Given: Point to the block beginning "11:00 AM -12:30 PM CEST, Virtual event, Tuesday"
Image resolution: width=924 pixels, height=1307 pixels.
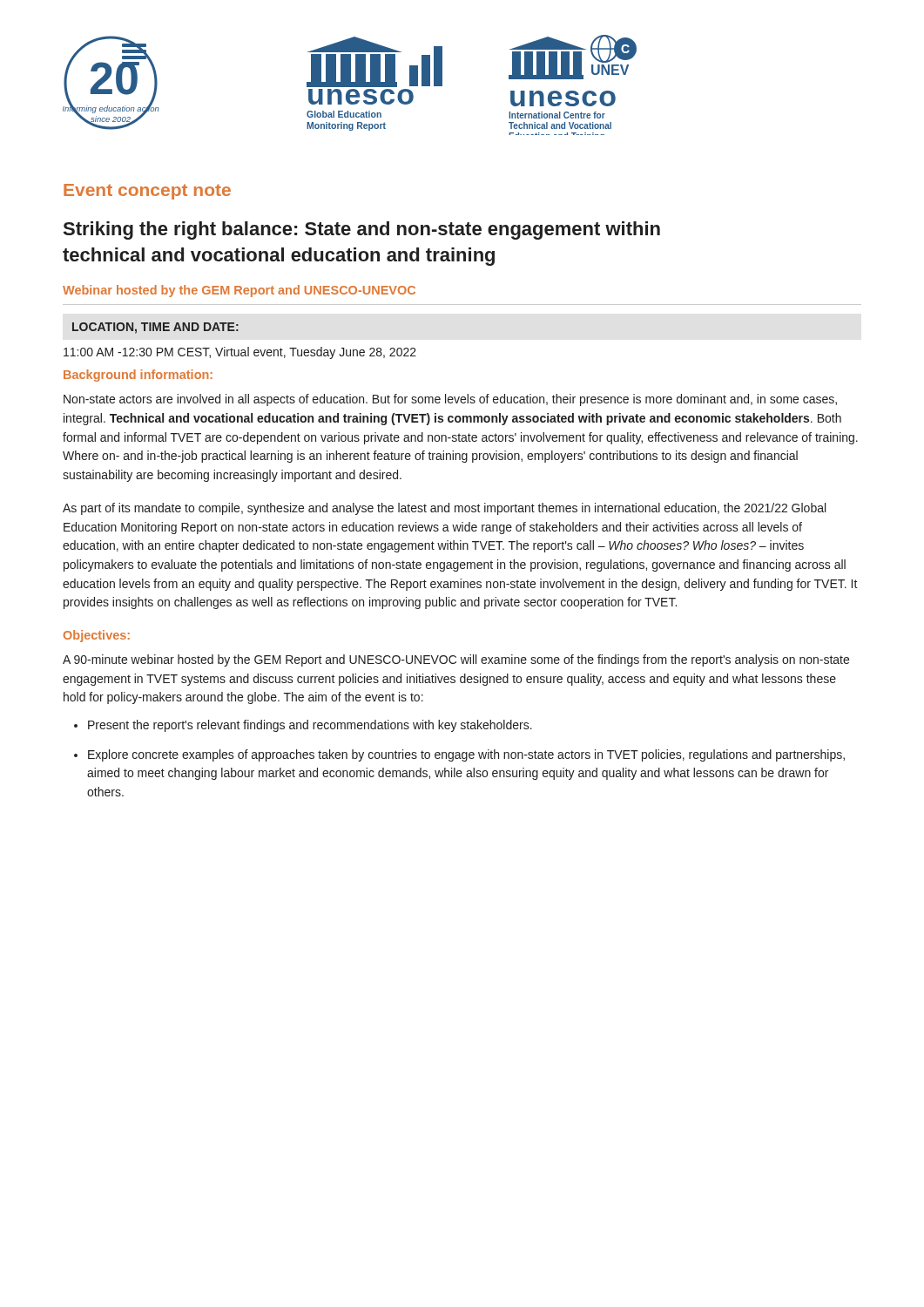Looking at the screenshot, I should click(x=240, y=352).
